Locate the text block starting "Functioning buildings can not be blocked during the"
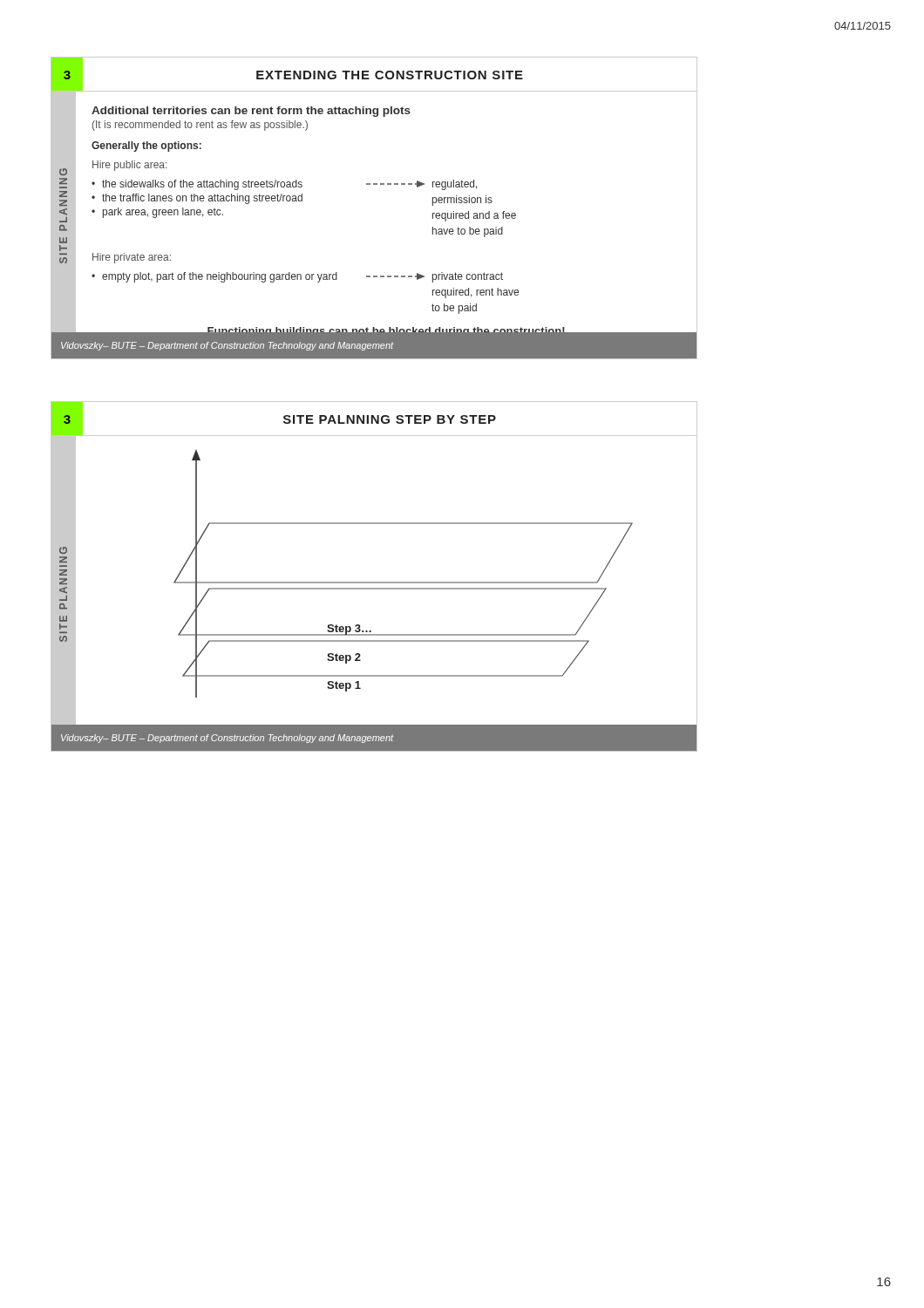 coord(386,331)
